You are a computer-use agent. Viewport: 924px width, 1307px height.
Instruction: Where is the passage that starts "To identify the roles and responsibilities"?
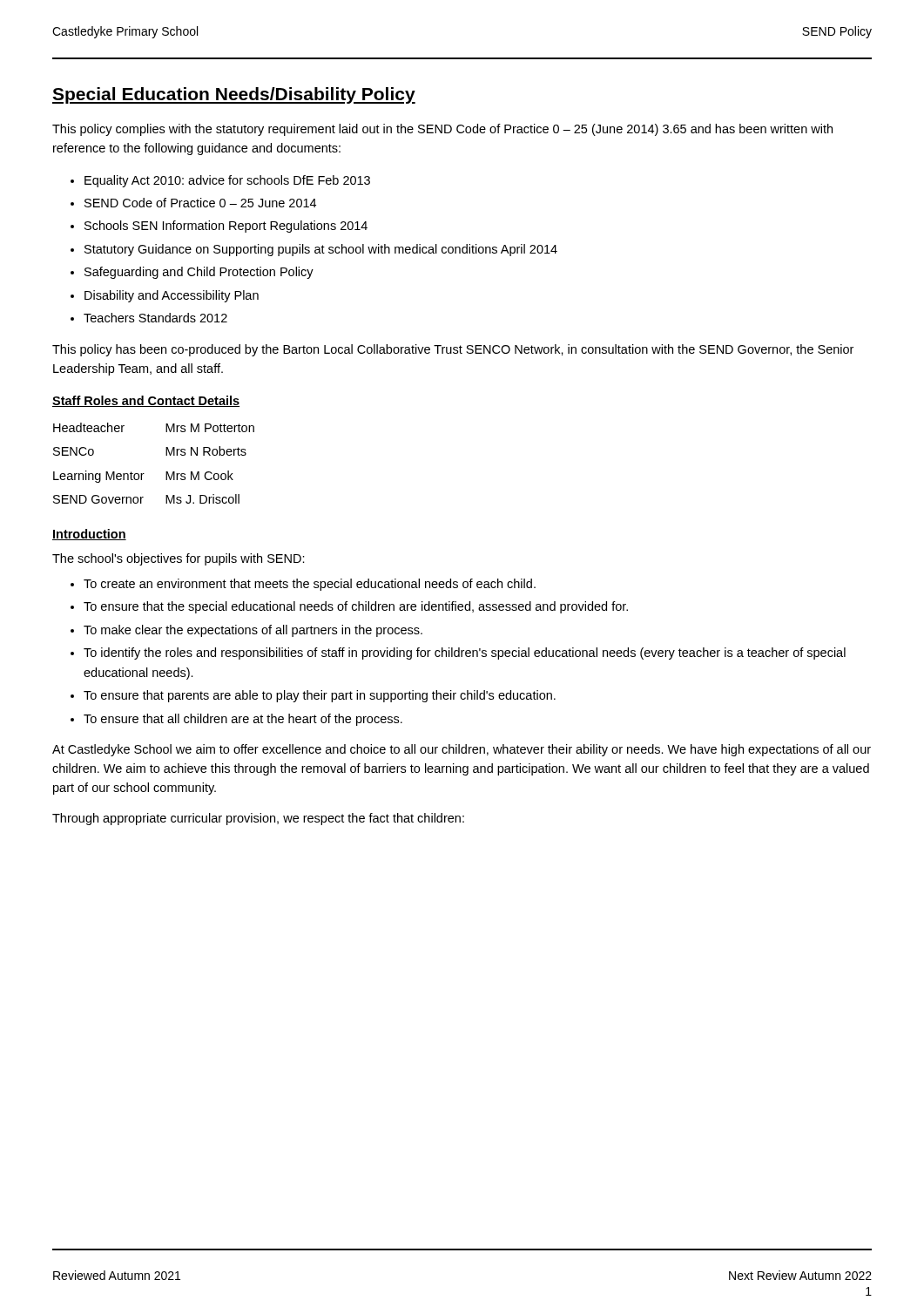coord(465,663)
